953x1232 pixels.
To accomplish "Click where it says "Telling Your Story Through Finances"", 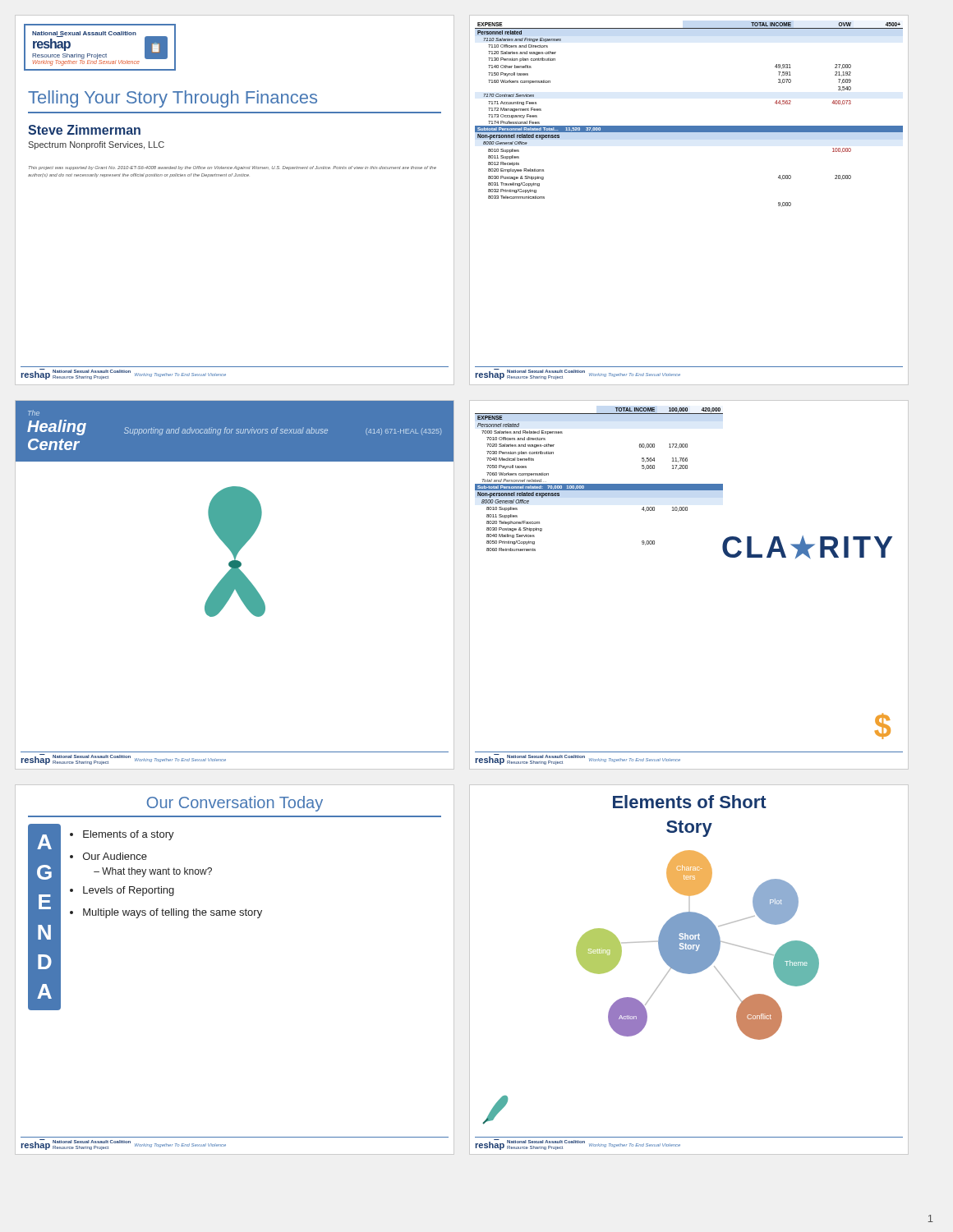I will [173, 97].
